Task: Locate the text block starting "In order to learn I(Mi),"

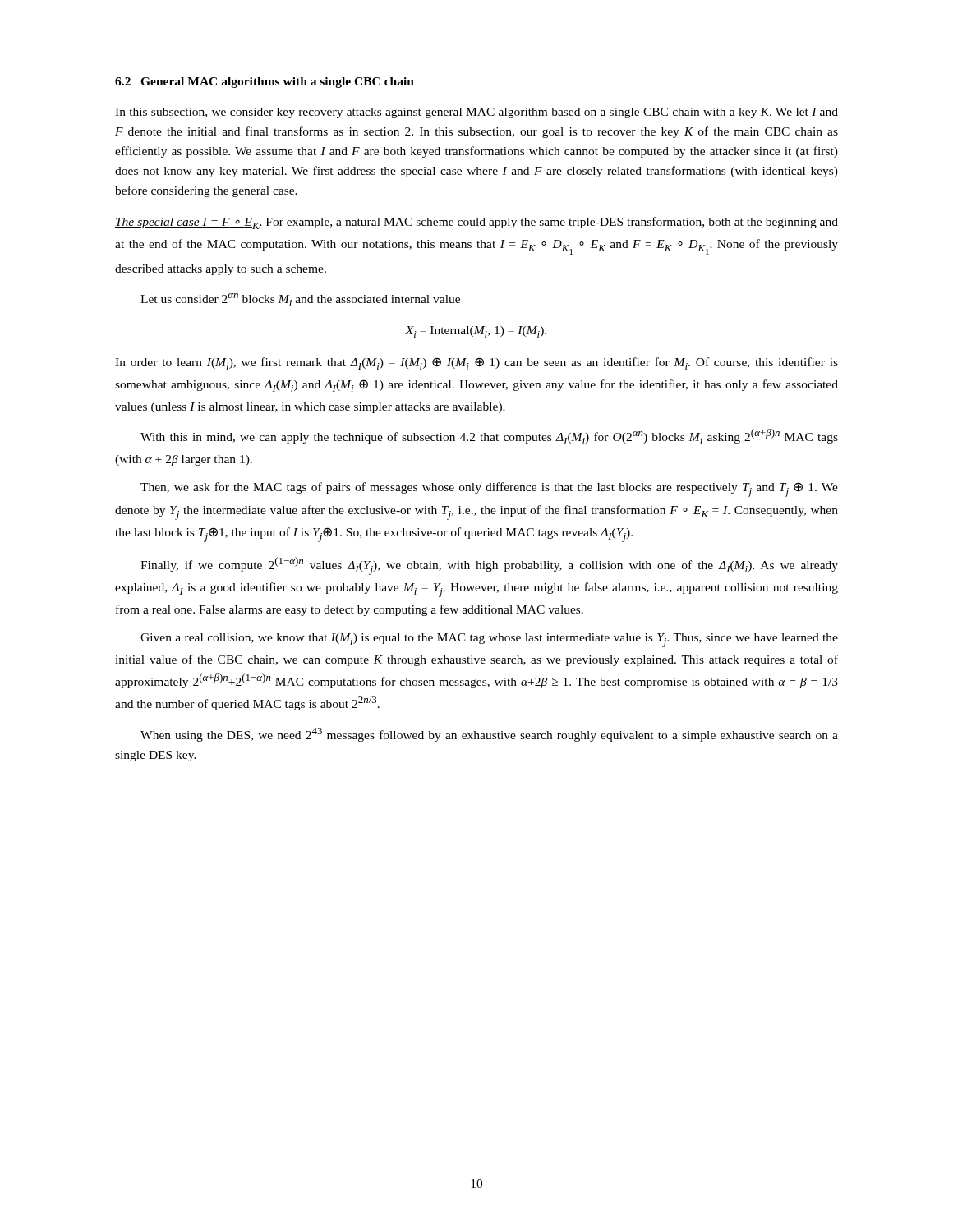Action: pos(476,558)
